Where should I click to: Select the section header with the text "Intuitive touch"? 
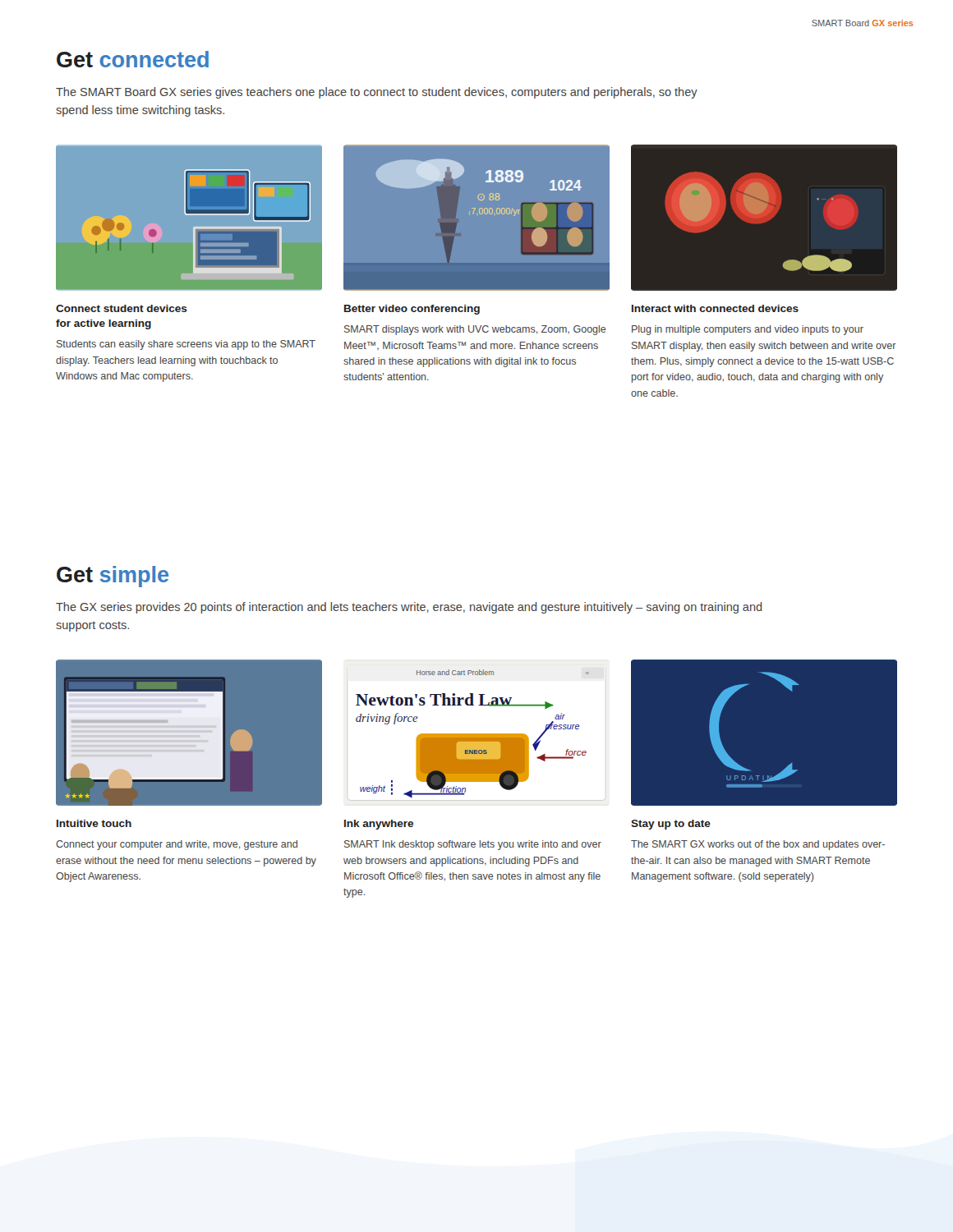pos(94,823)
